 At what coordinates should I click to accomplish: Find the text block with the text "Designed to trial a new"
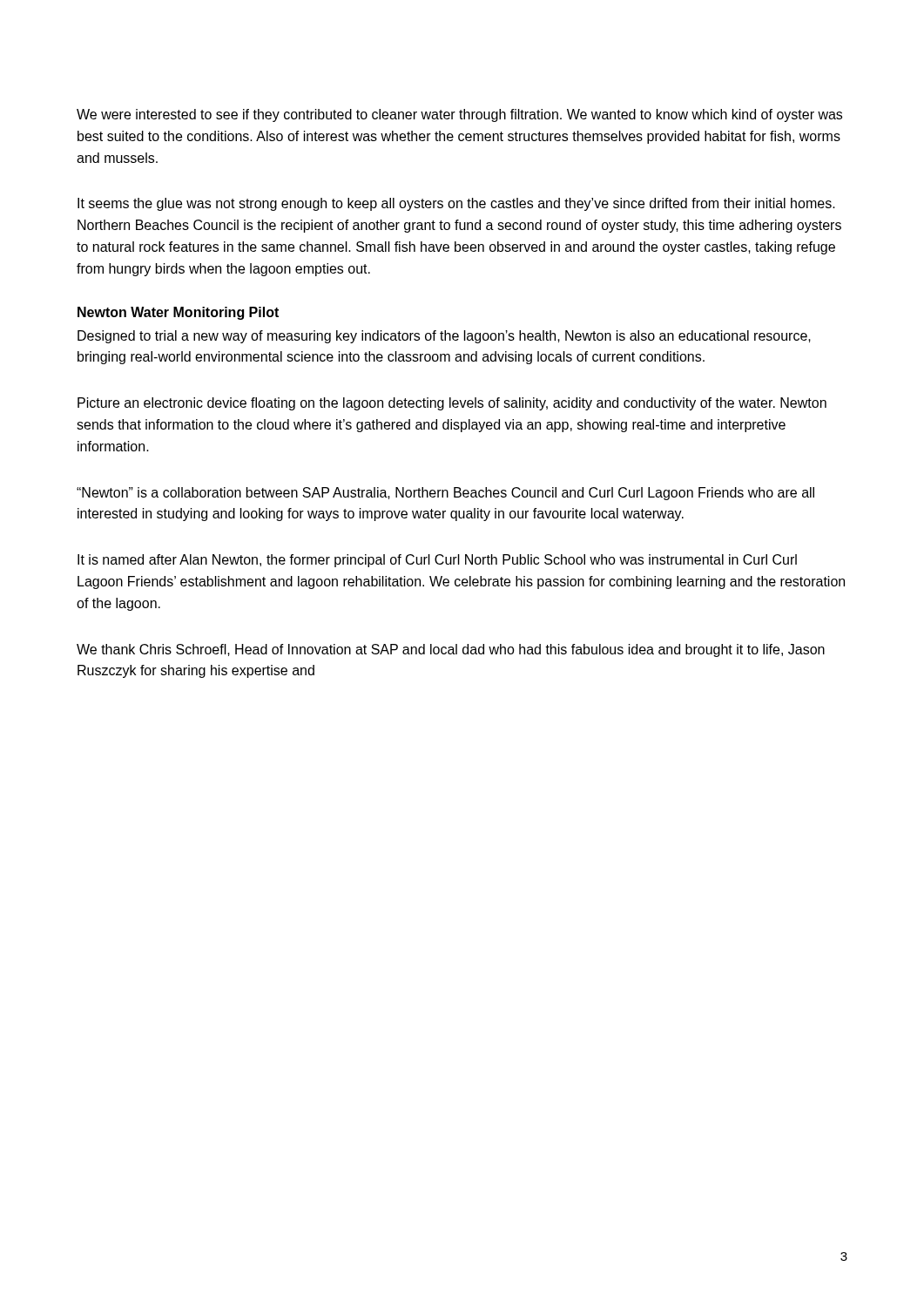[x=444, y=346]
